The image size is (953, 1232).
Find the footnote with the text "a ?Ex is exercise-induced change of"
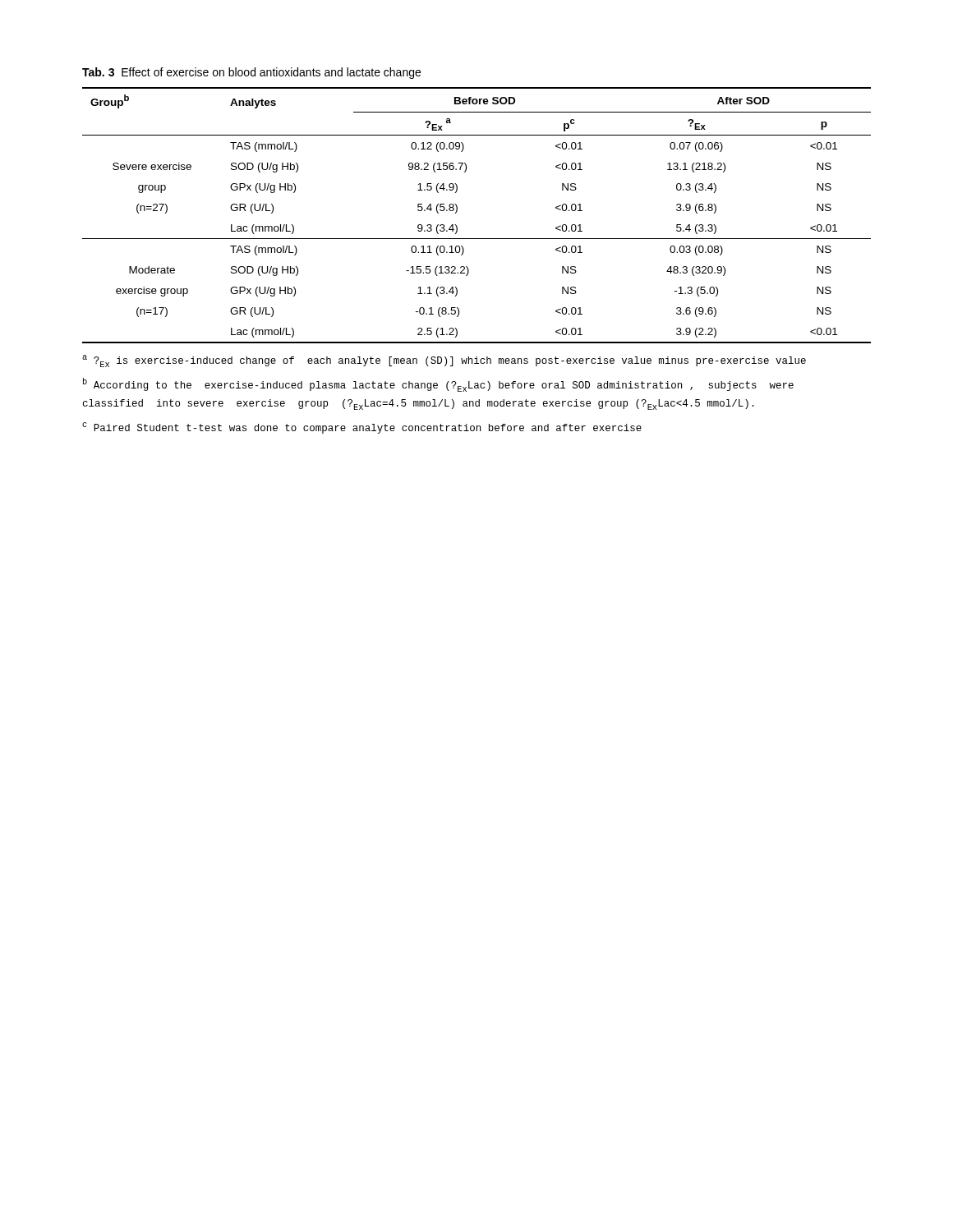[444, 361]
